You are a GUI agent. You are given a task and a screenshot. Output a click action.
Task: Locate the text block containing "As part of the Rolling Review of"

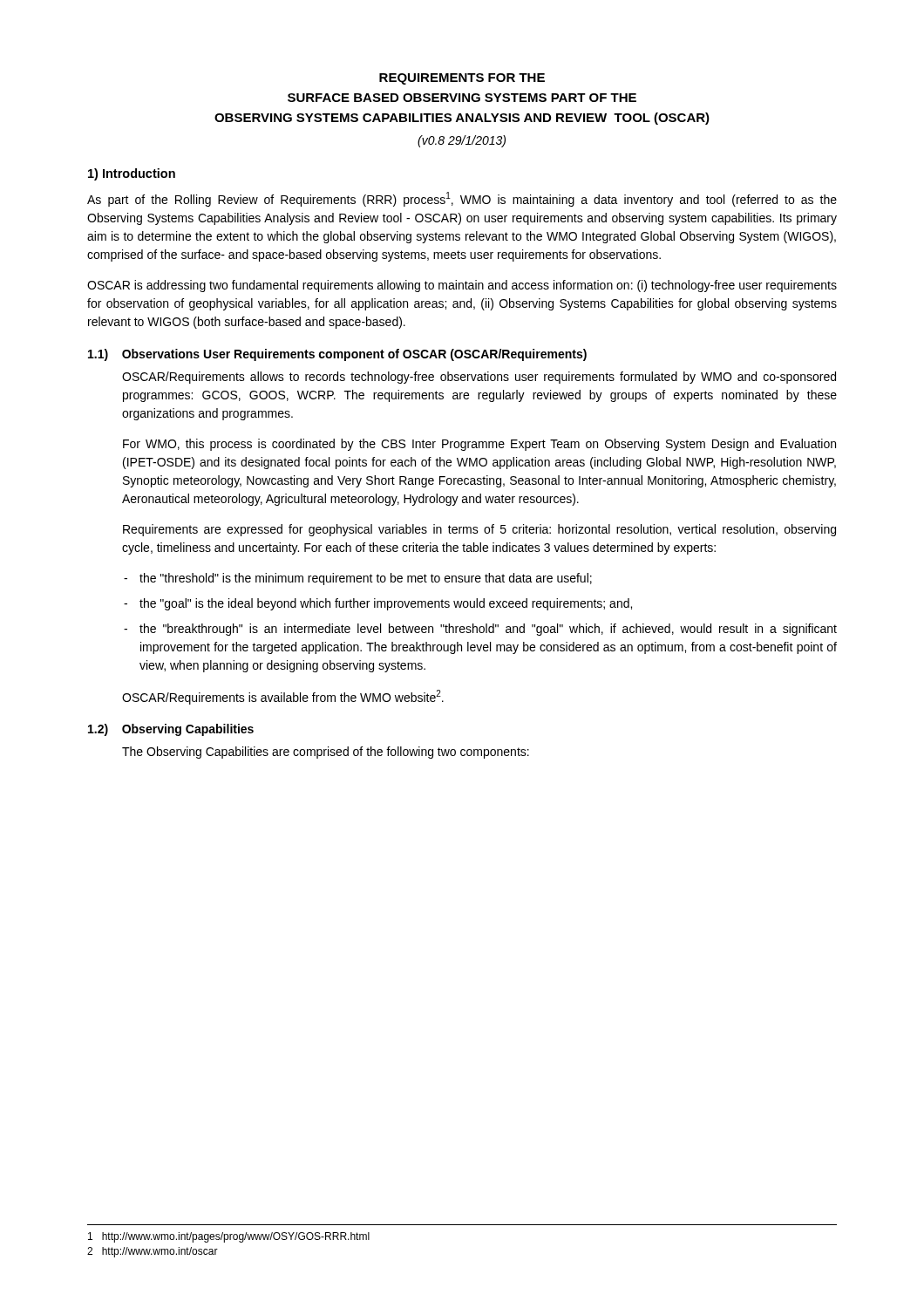[x=462, y=226]
